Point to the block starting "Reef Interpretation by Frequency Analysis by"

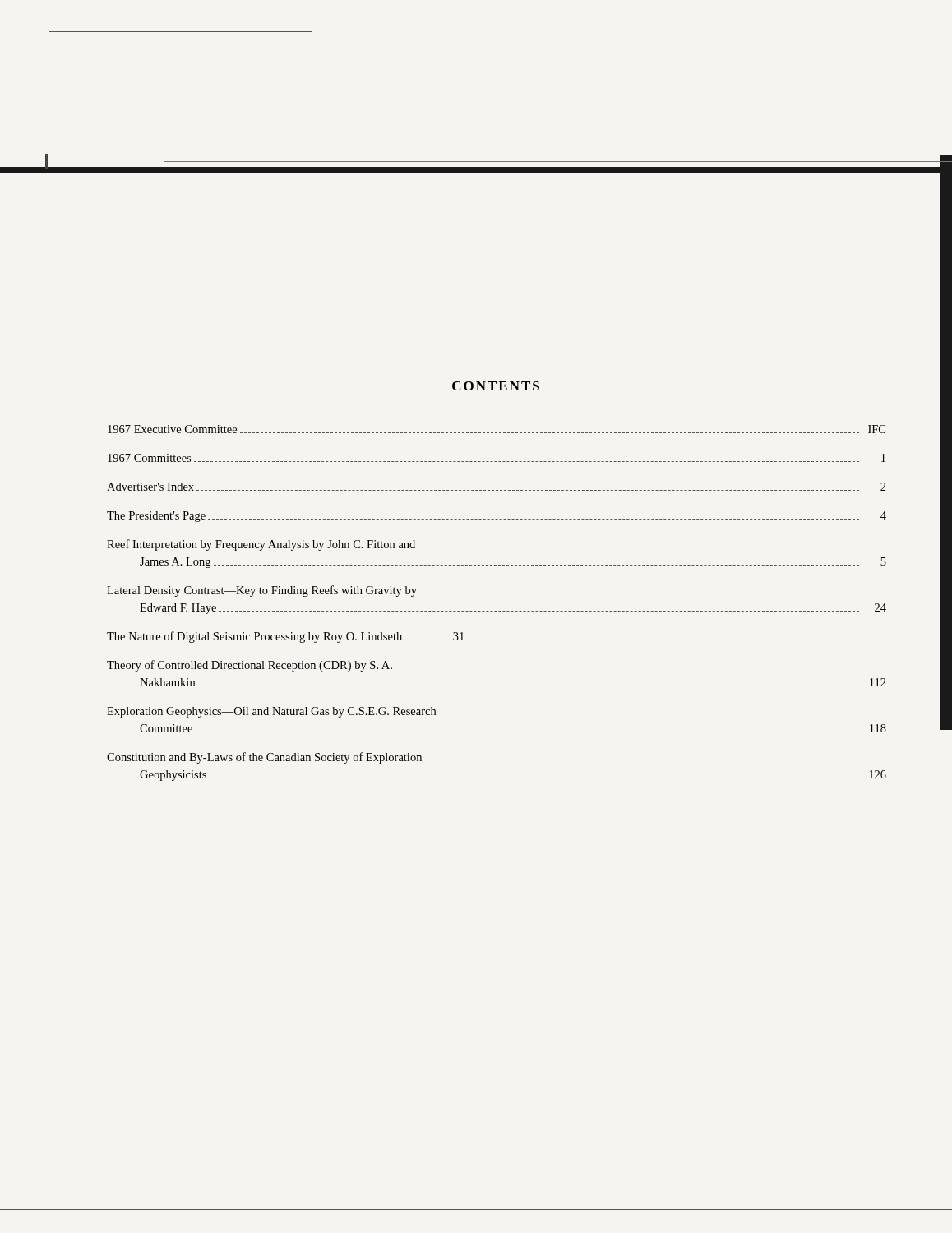click(x=497, y=553)
